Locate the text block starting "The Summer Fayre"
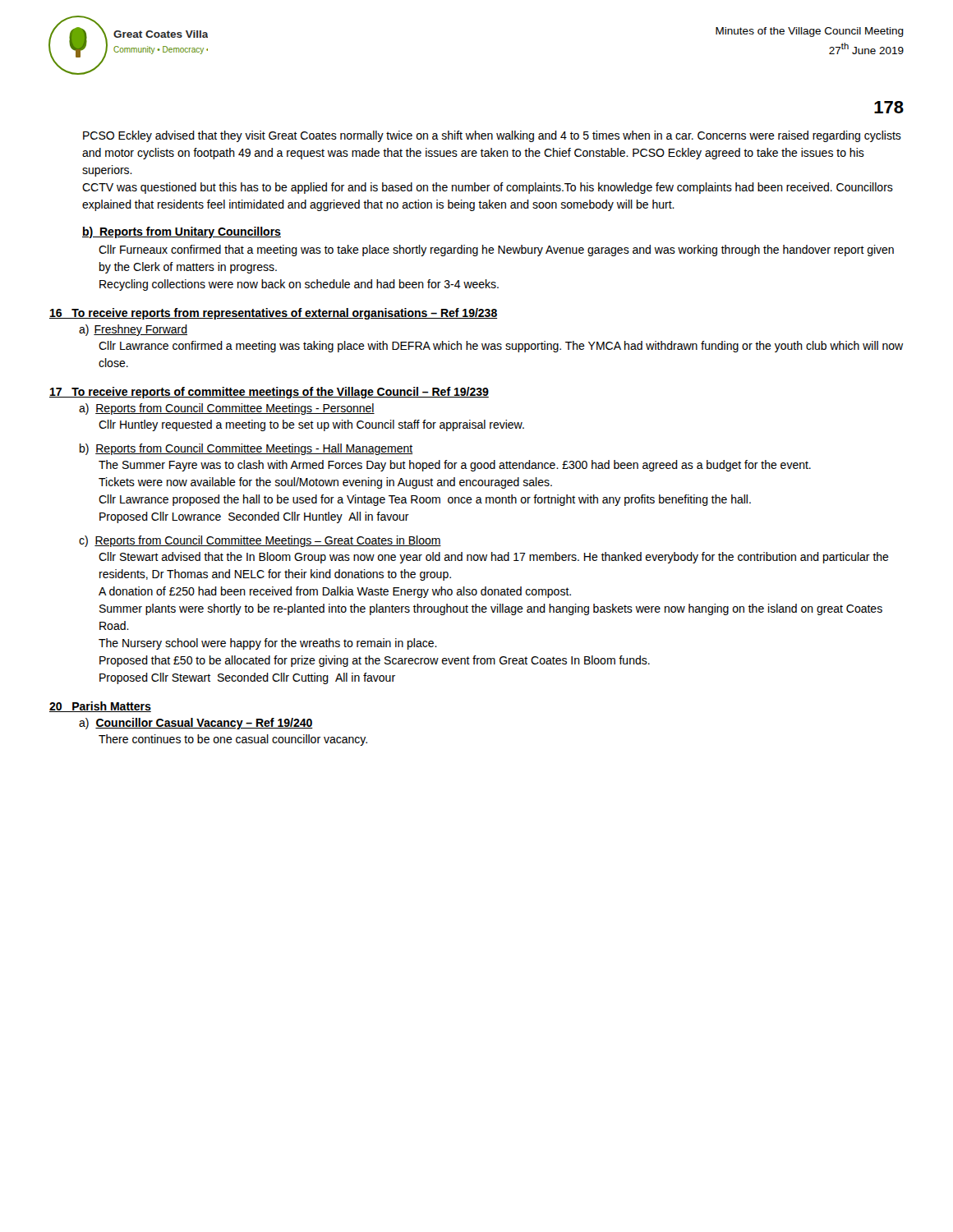 pyautogui.click(x=455, y=491)
